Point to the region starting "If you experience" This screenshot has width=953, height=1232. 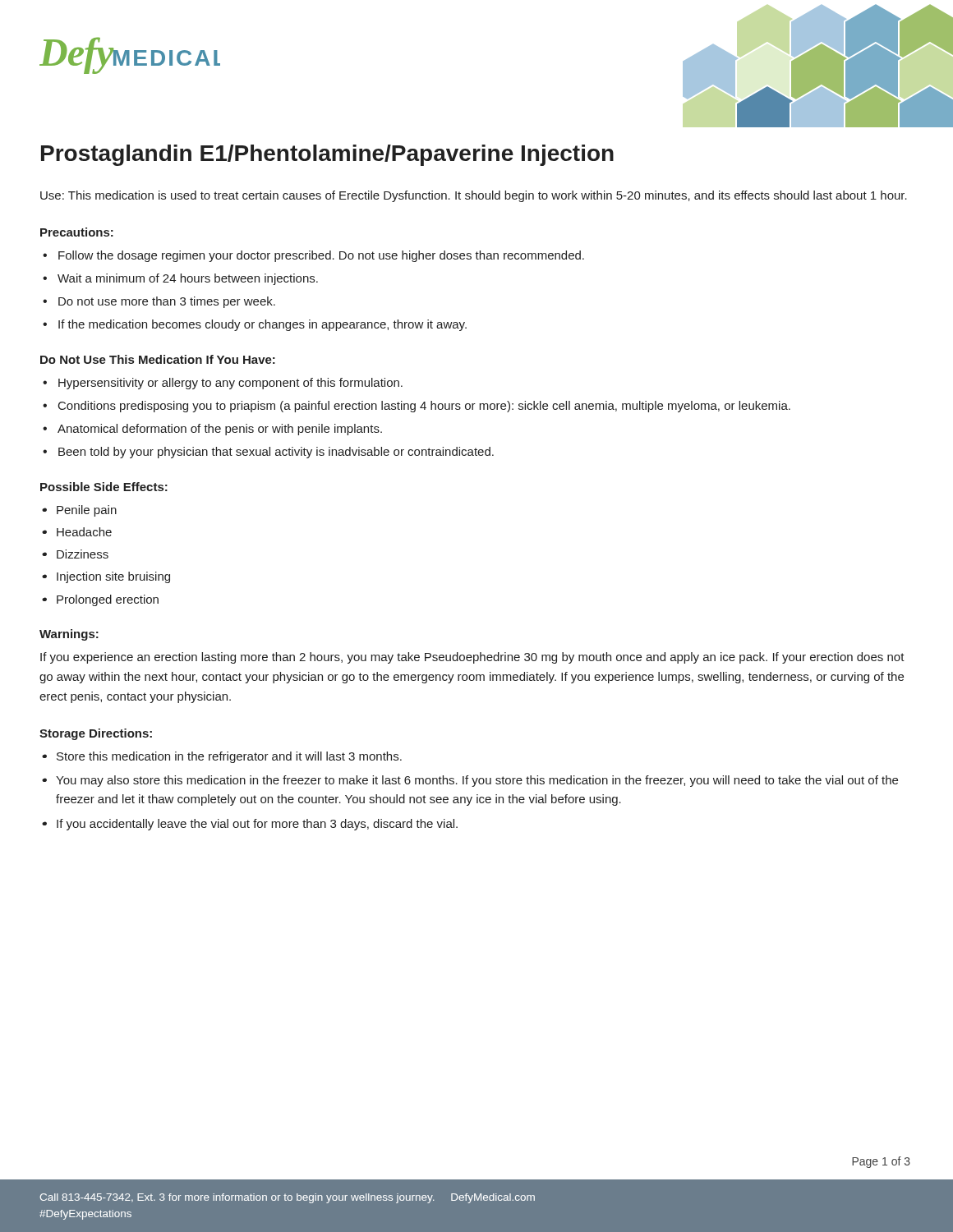click(472, 676)
